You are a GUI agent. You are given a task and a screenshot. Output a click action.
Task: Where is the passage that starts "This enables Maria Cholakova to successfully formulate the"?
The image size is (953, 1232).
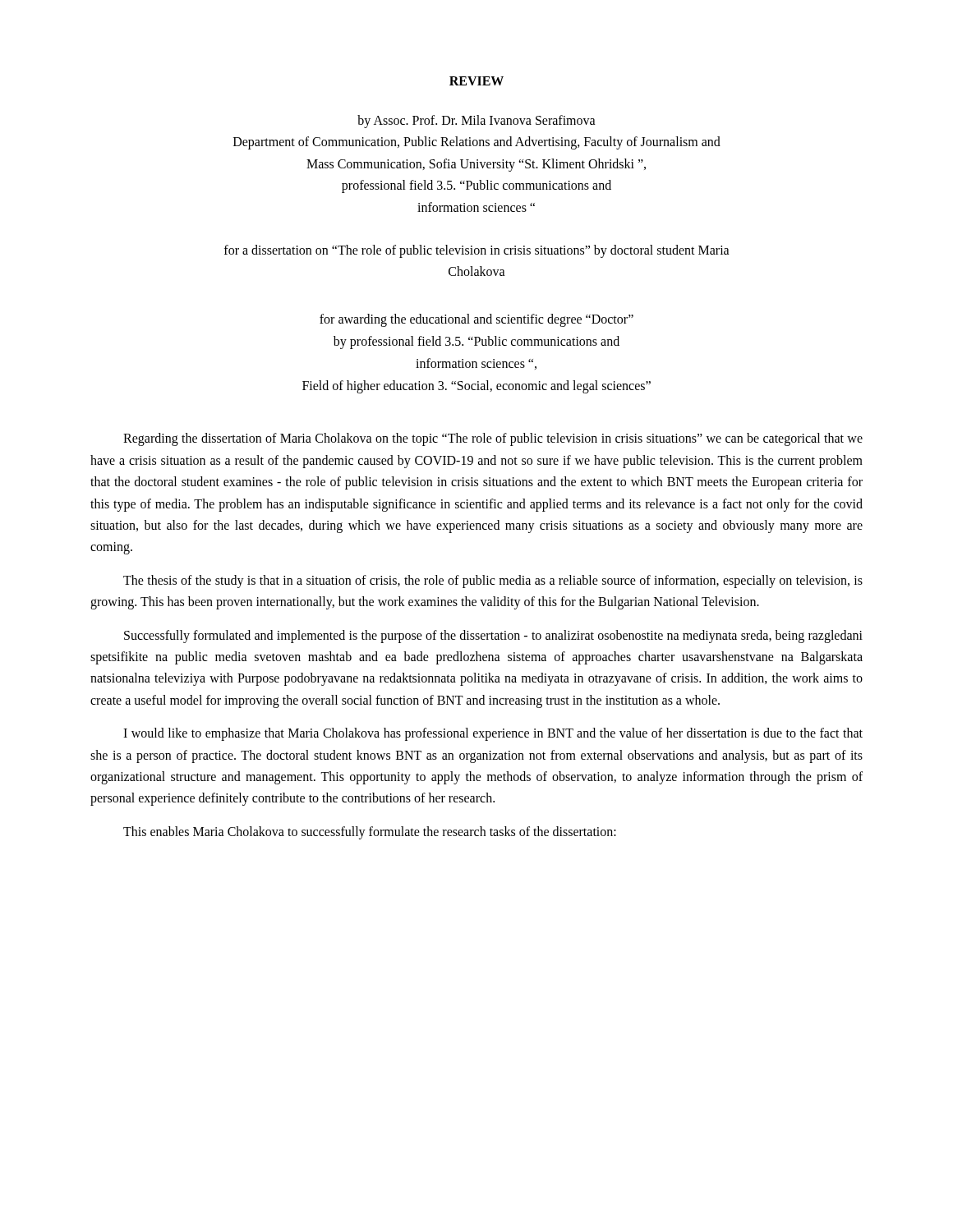pos(370,831)
